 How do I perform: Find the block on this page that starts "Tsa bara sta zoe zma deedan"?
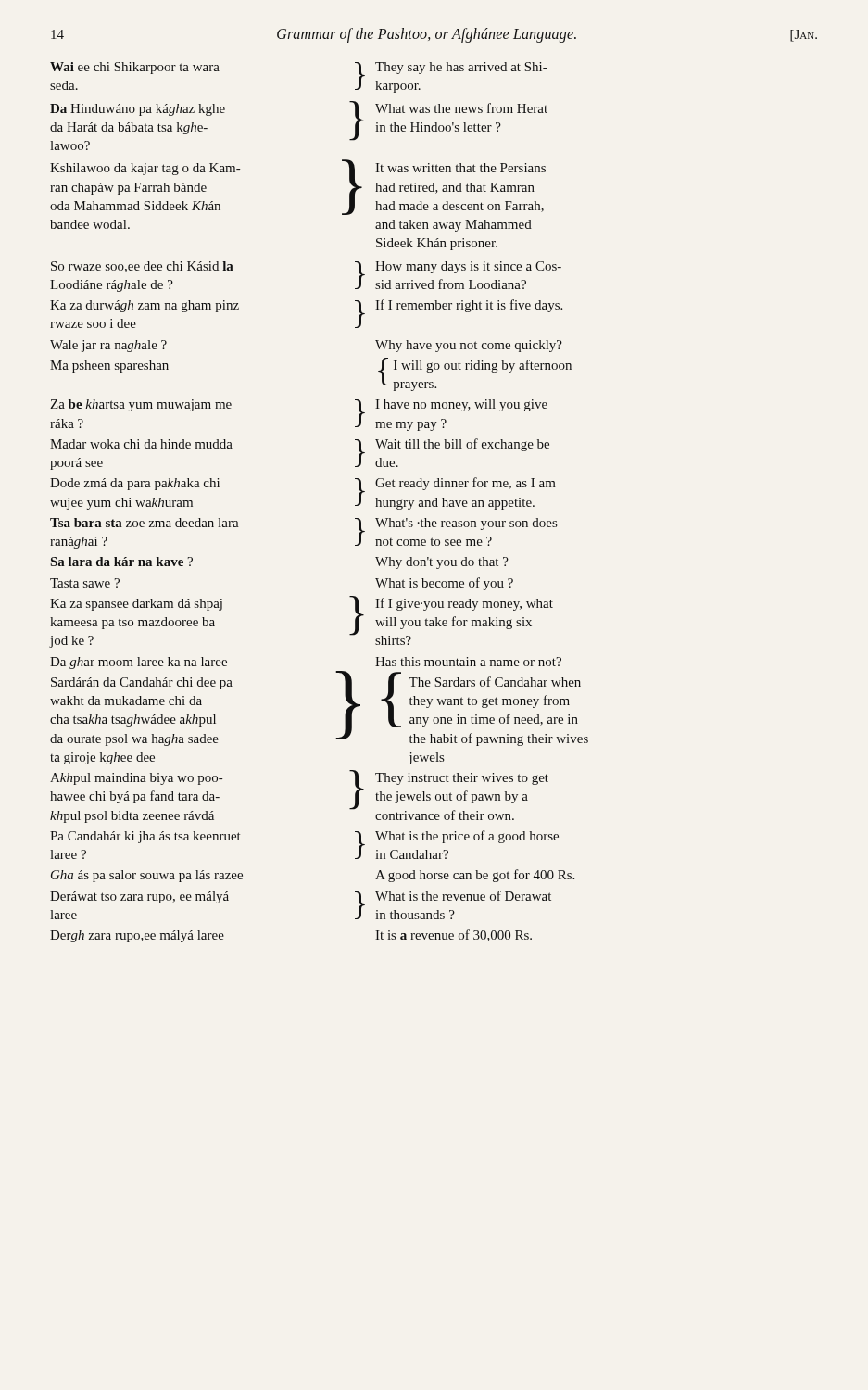point(423,532)
